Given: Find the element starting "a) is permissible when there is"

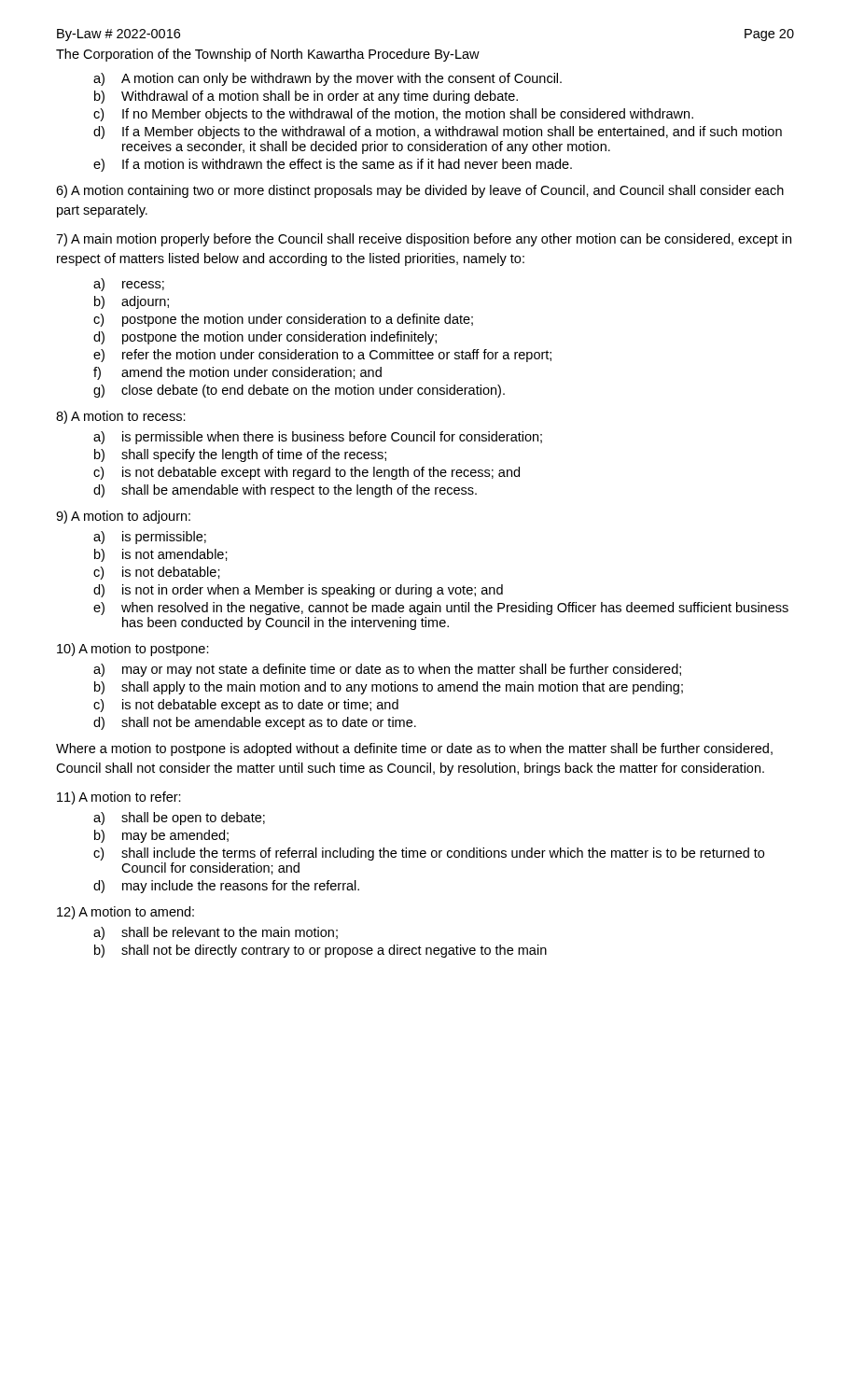Looking at the screenshot, I should [x=444, y=437].
